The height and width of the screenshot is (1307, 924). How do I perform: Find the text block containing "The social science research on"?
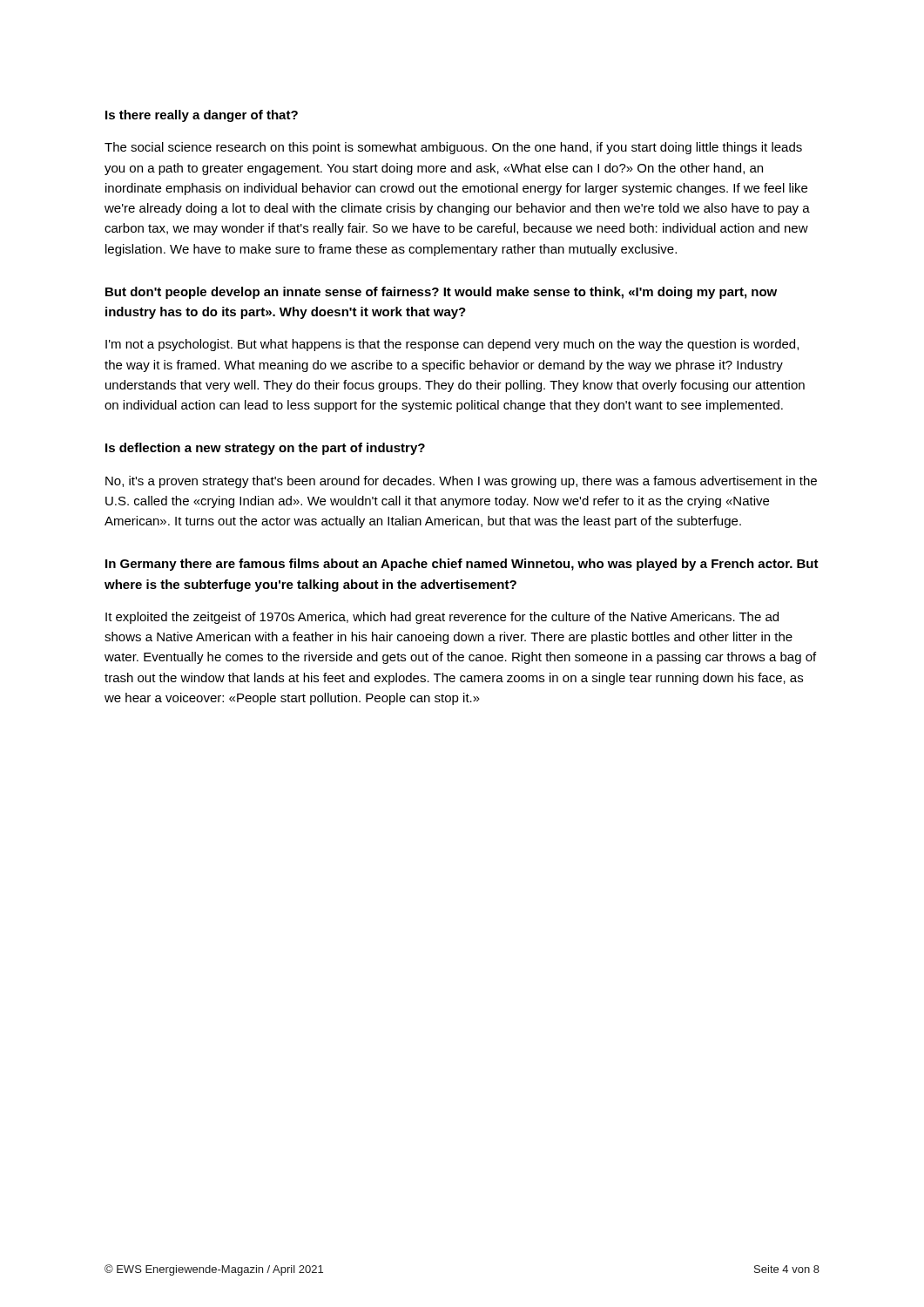pyautogui.click(x=457, y=198)
